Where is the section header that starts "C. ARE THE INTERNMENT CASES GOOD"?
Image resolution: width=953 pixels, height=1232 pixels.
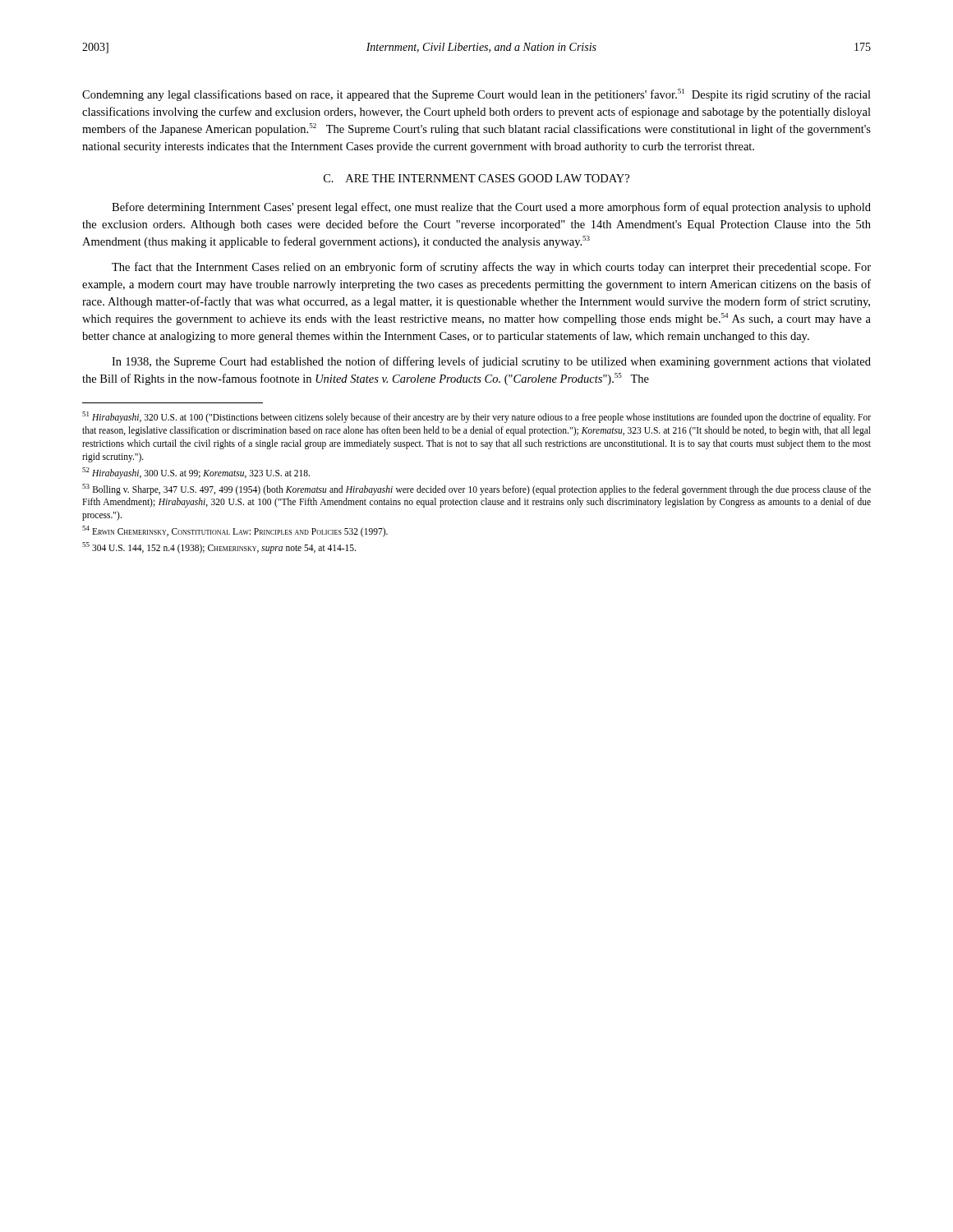(476, 178)
